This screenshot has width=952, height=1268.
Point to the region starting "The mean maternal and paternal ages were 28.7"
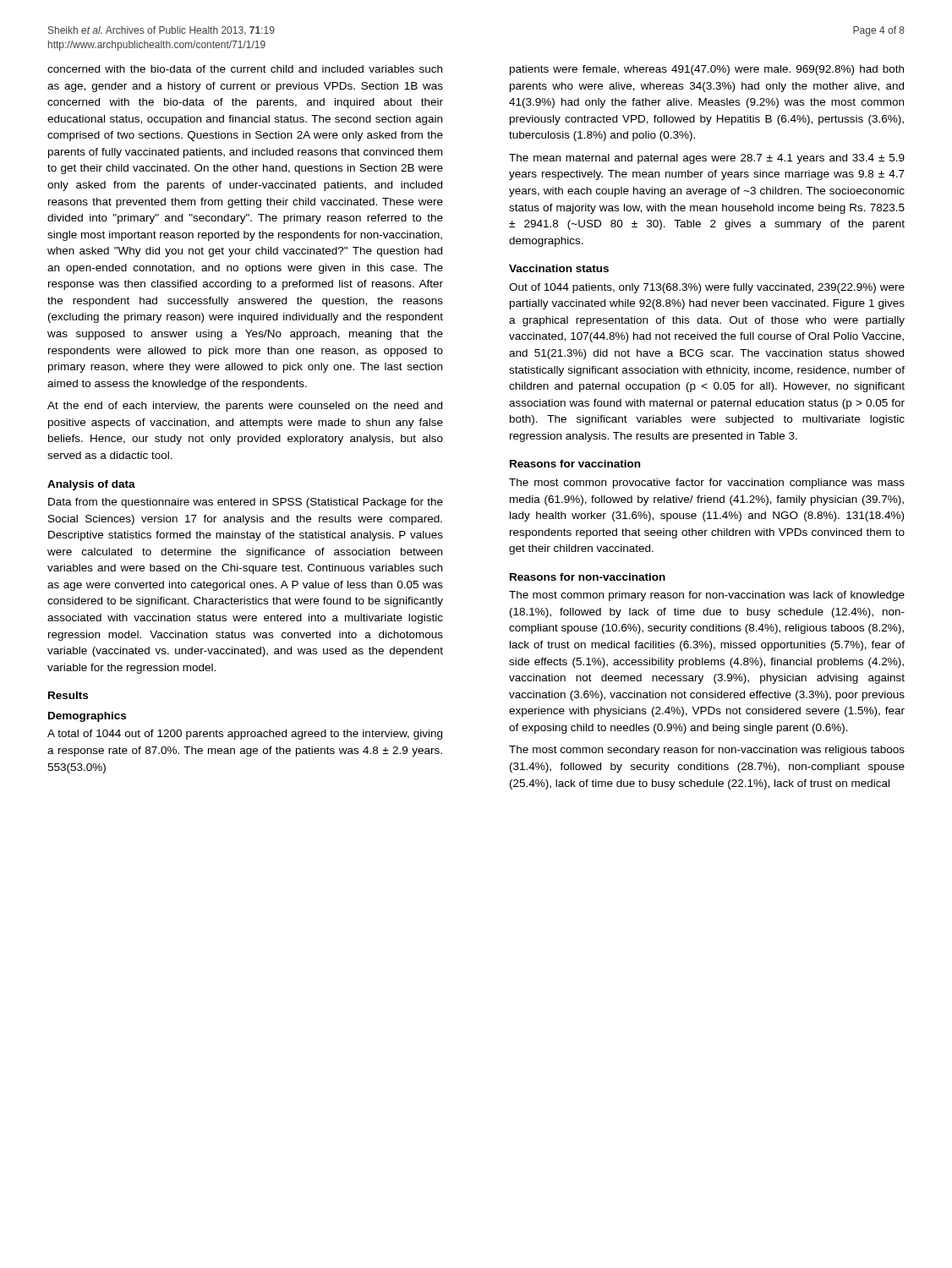(707, 199)
